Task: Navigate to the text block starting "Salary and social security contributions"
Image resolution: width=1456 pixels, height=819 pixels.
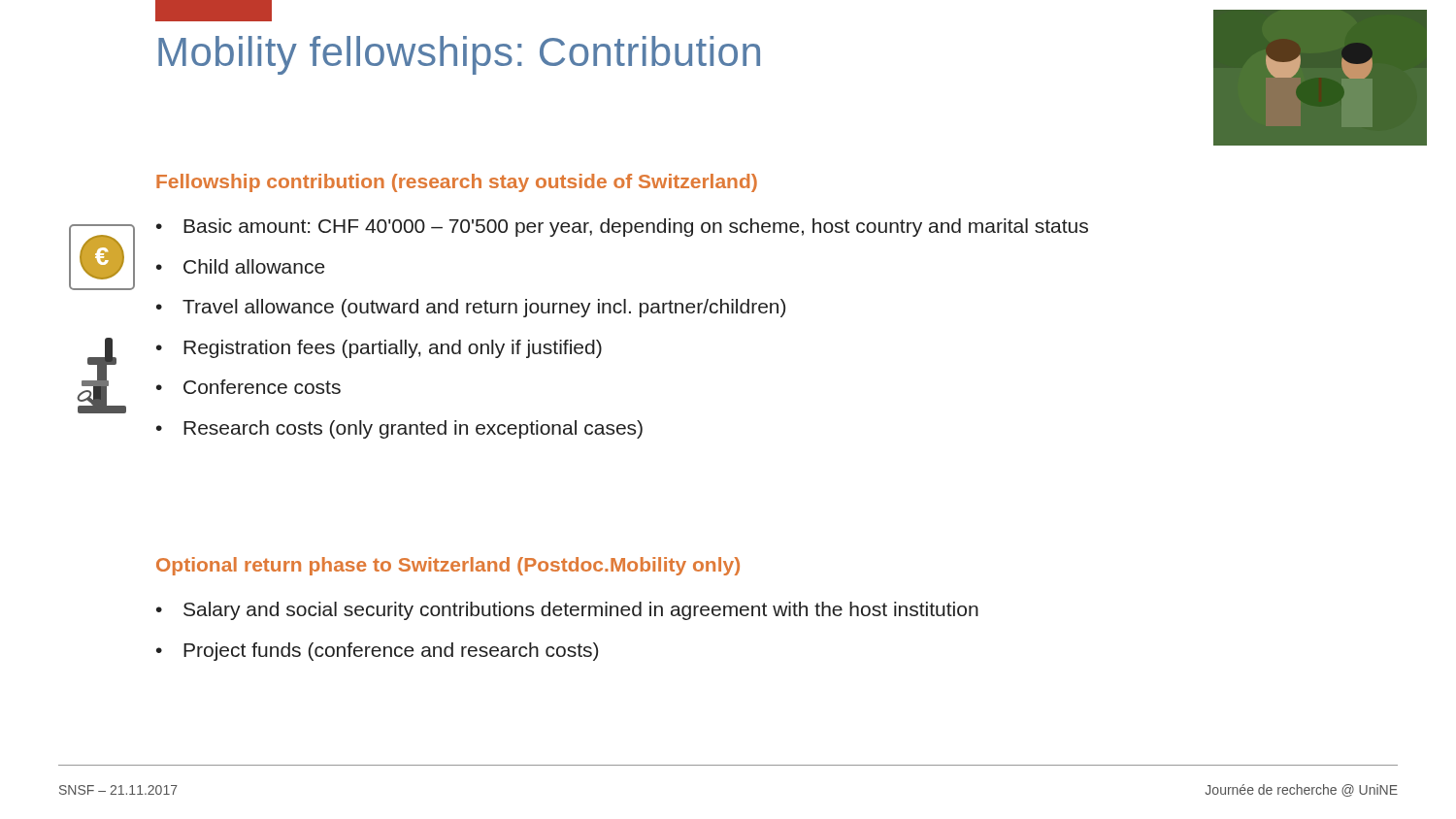Action: pos(581,609)
